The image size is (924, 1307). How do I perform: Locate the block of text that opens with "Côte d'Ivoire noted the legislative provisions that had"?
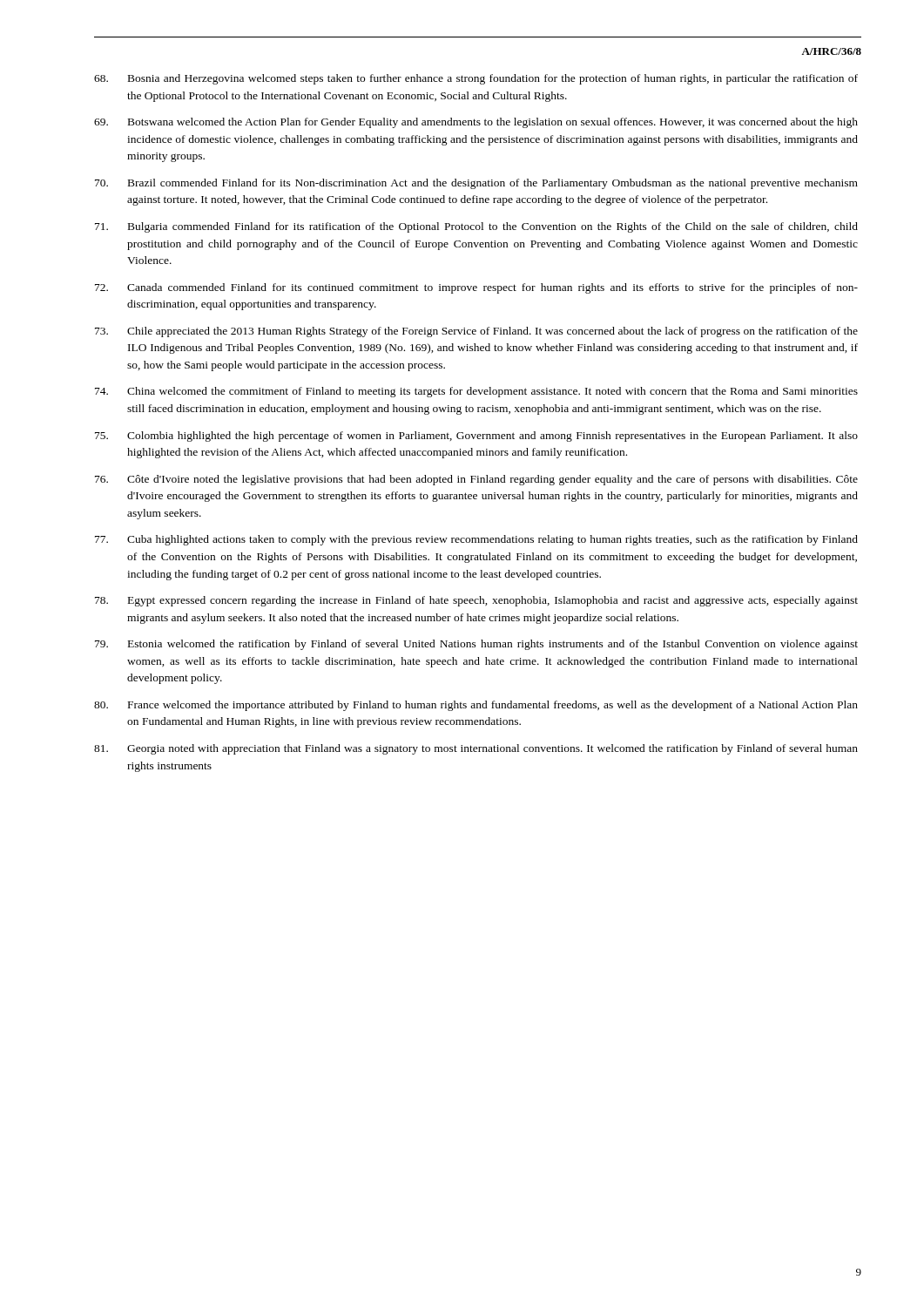[476, 496]
